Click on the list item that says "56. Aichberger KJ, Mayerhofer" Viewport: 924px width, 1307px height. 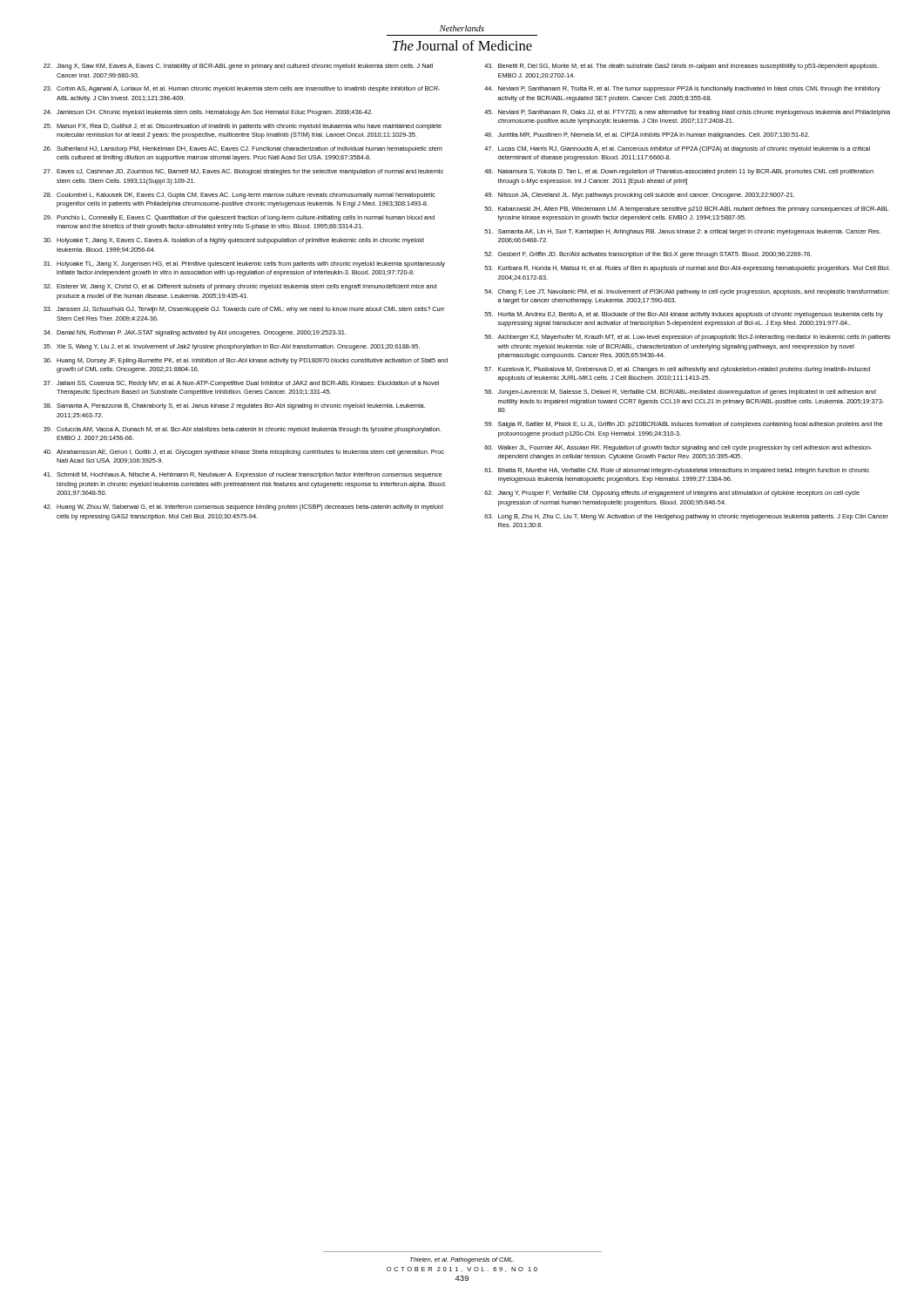click(683, 347)
